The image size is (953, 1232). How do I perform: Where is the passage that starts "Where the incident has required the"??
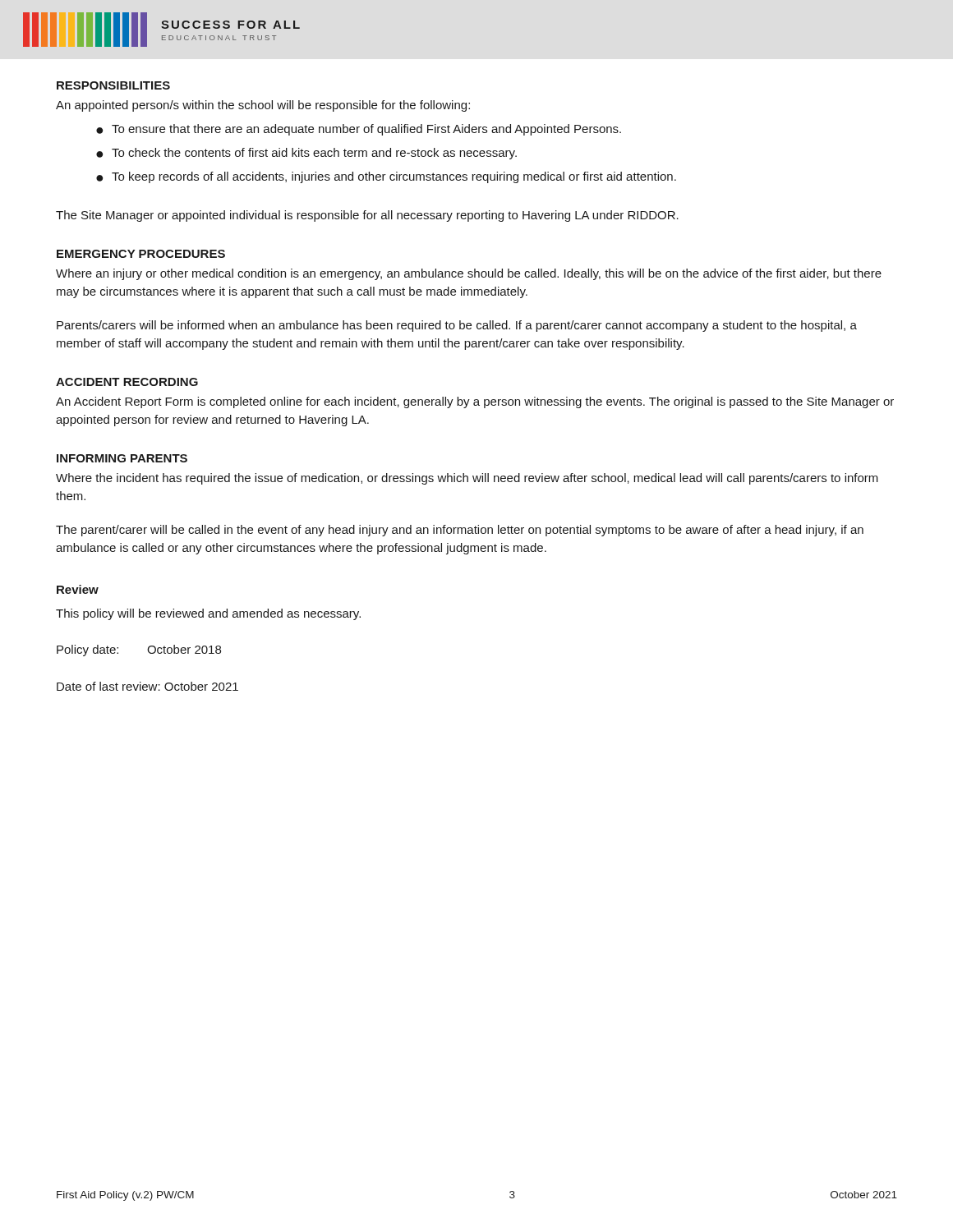[467, 486]
